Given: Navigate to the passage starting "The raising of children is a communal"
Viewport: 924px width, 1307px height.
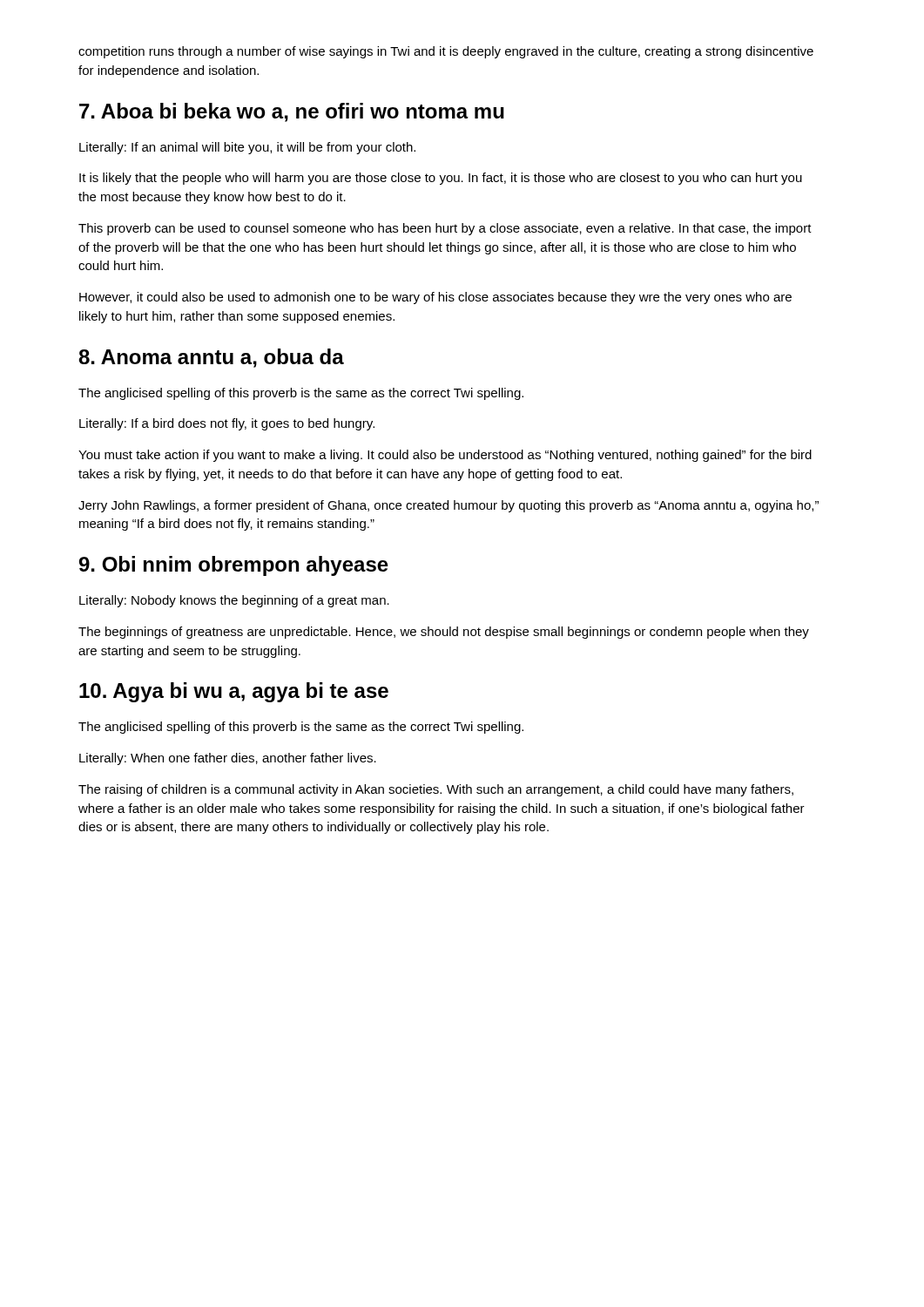Looking at the screenshot, I should click(441, 808).
